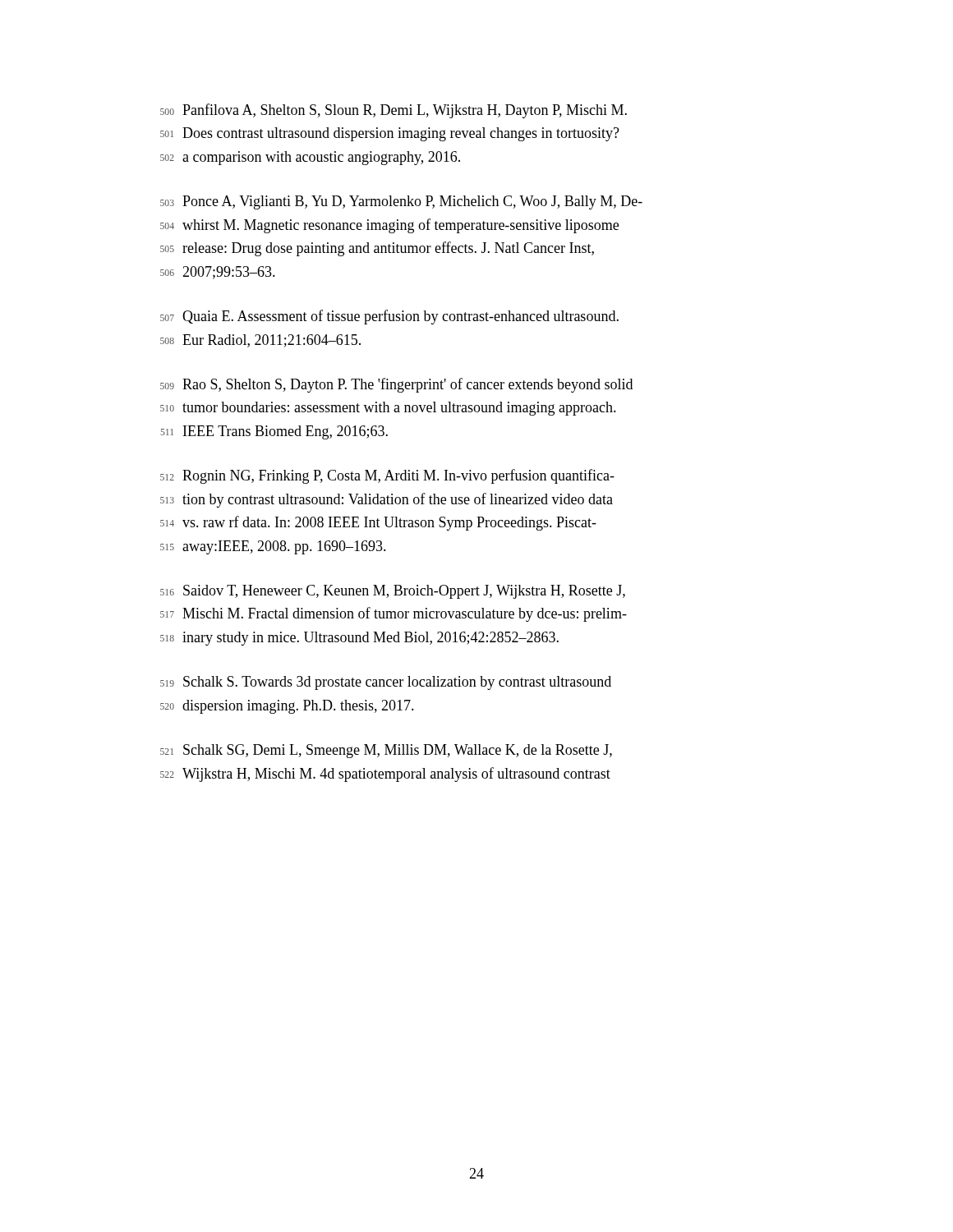Point to the text starting "503 Ponce A, Viglianti B, Yu D, Yarmolenko"
Viewport: 953px width, 1232px height.
click(476, 237)
